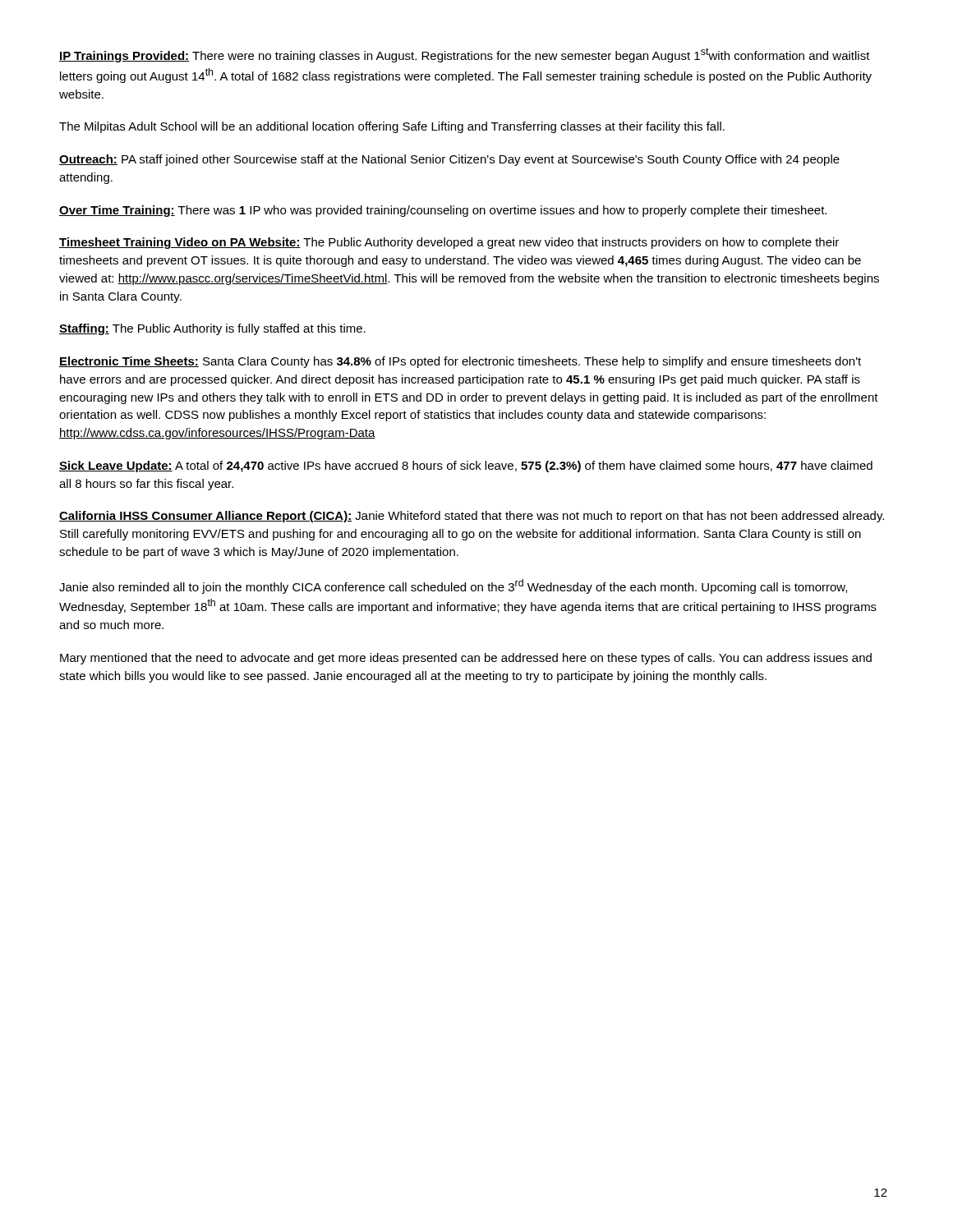Locate the block of text that opens with "Outreach: PA staff"
This screenshot has width=953, height=1232.
coord(449,168)
